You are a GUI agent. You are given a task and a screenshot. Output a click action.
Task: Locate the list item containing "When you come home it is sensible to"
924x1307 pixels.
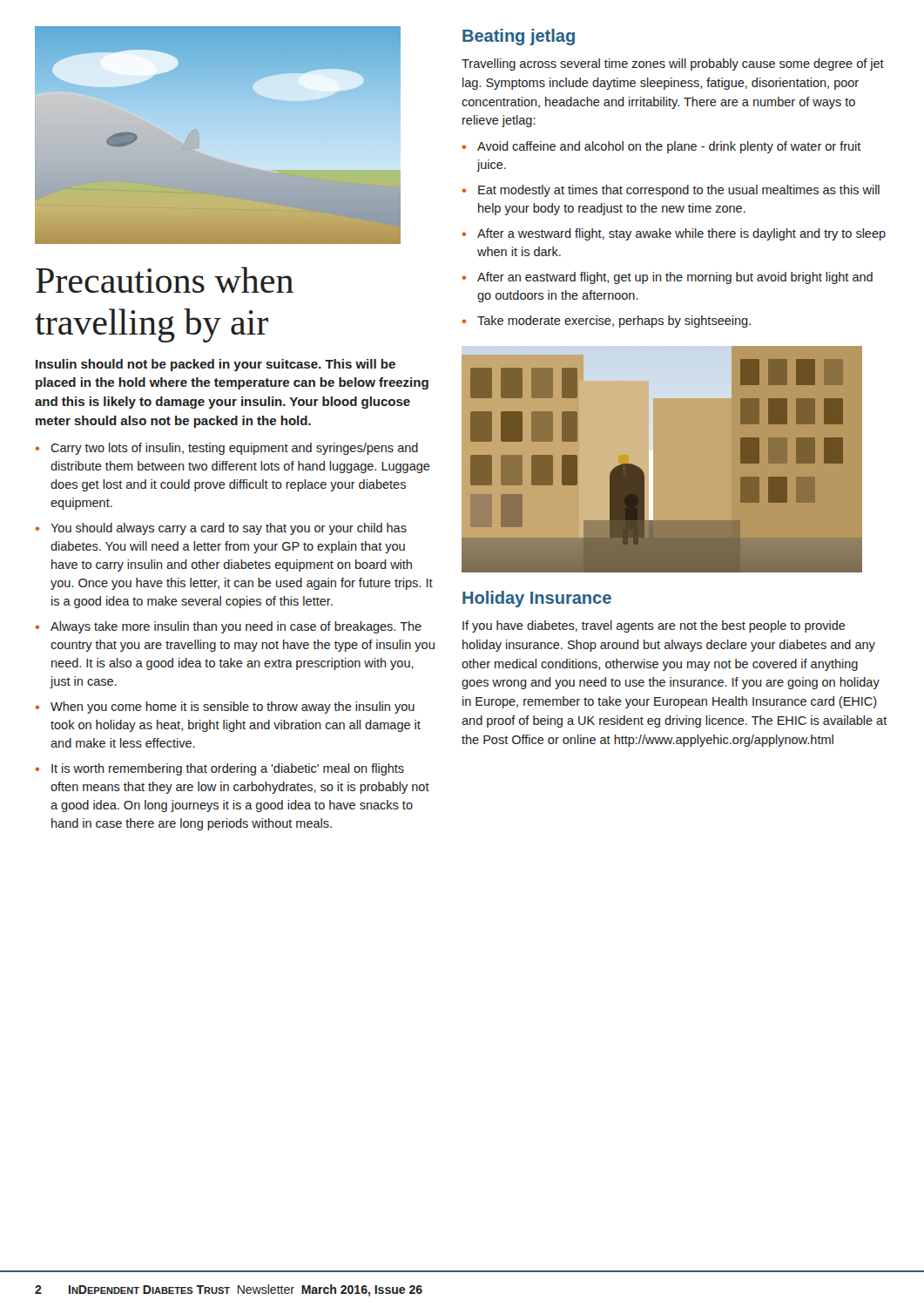click(x=236, y=725)
